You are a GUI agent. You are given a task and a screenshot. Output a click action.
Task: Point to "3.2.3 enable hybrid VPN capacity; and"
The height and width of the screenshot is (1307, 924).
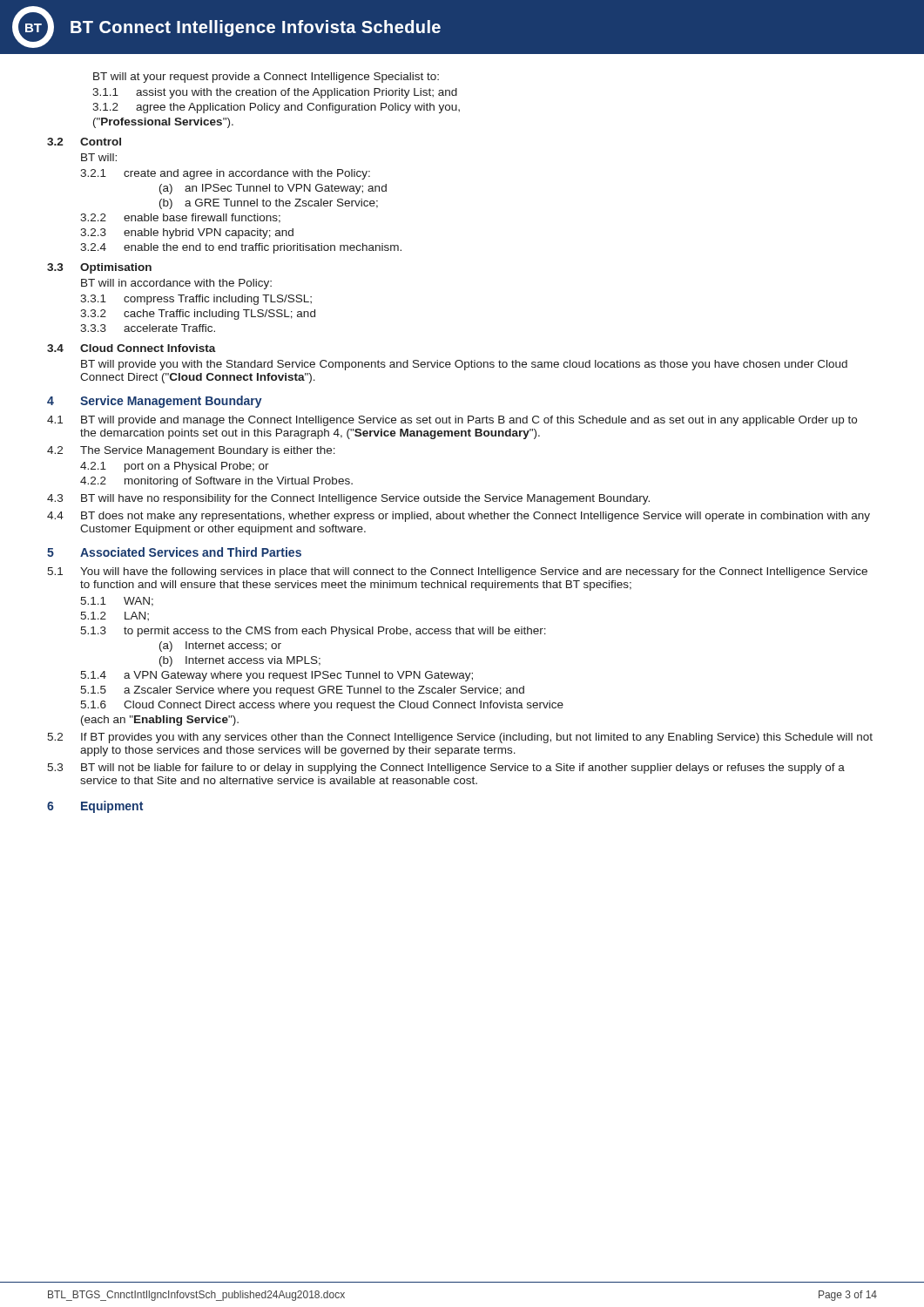click(187, 232)
